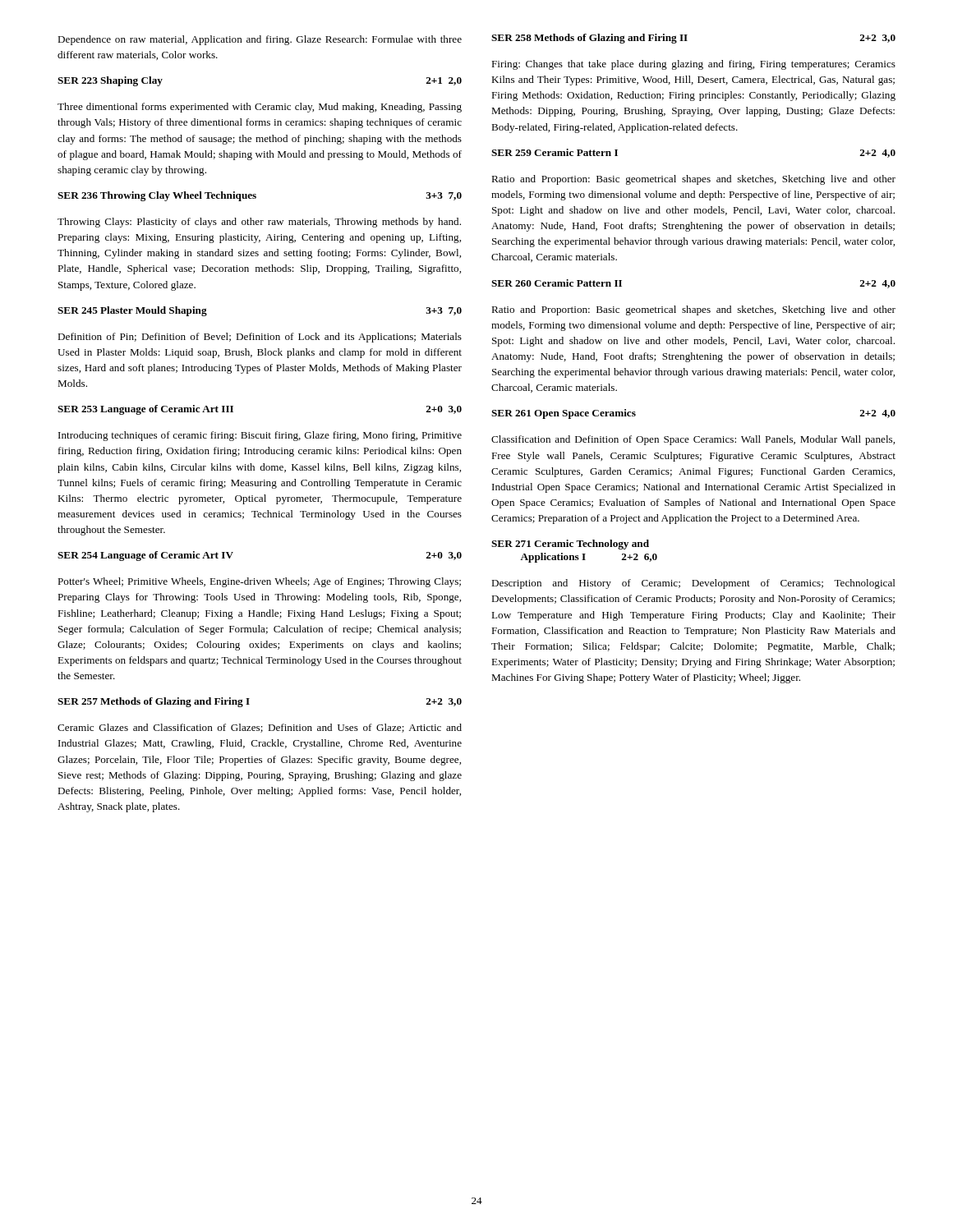Click on the text block starting "Potter's Wheel; Primitive"
This screenshot has height=1232, width=953.
point(260,629)
